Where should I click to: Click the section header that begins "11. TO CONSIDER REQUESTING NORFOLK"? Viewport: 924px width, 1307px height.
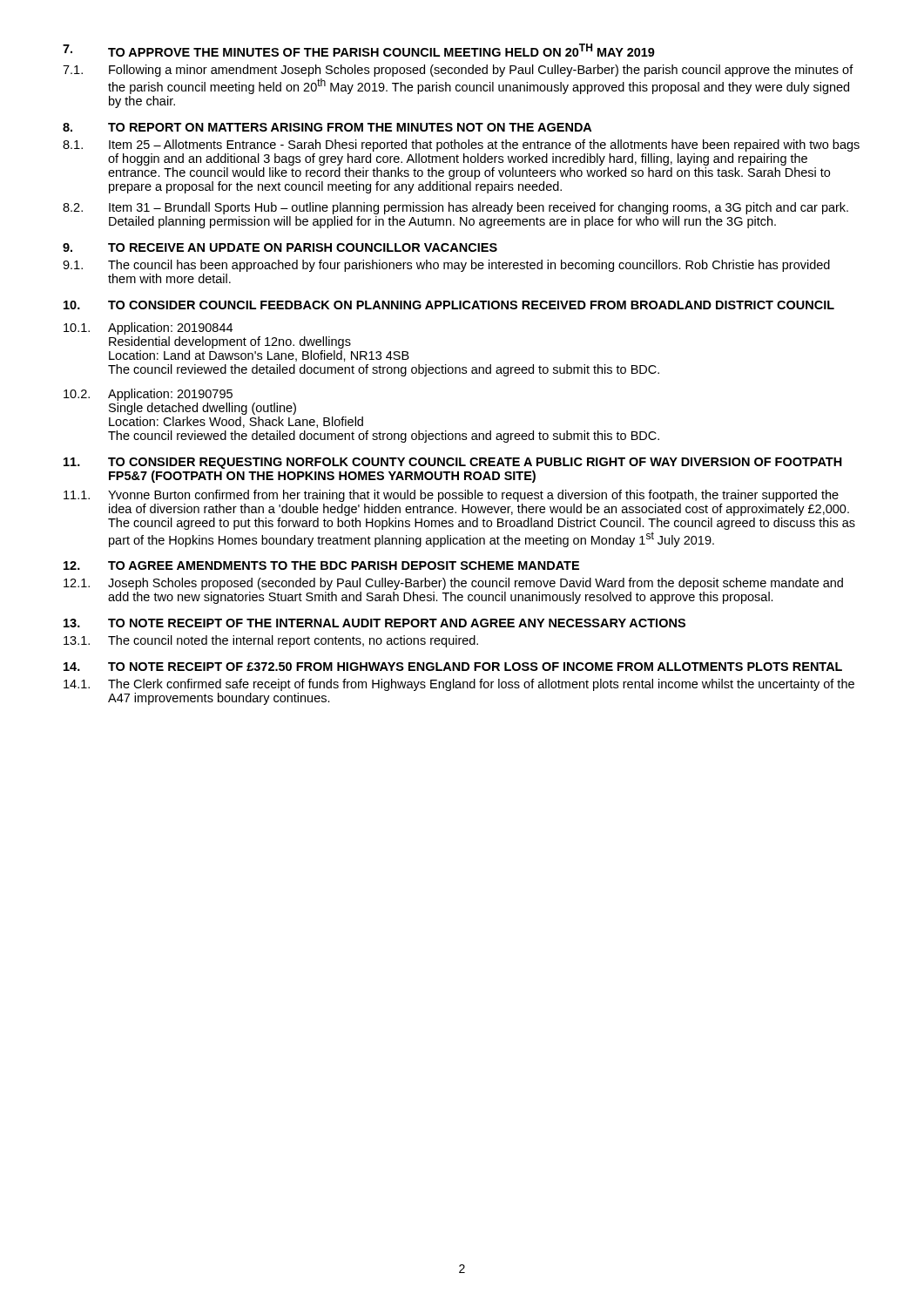pyautogui.click(x=462, y=468)
